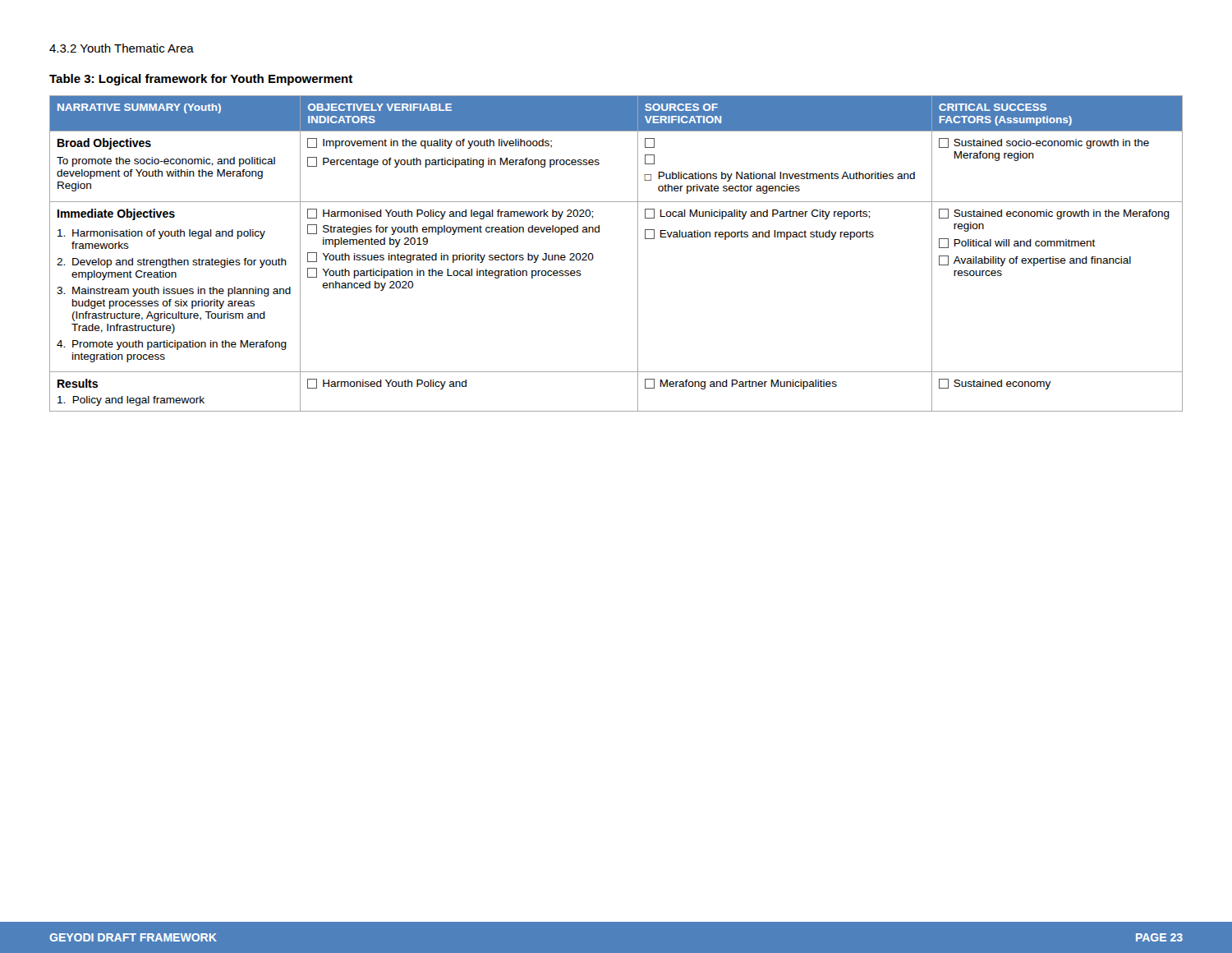The width and height of the screenshot is (1232, 953).
Task: Select the table that reads "SOURCES OF VERIFICATION"
Action: click(616, 253)
